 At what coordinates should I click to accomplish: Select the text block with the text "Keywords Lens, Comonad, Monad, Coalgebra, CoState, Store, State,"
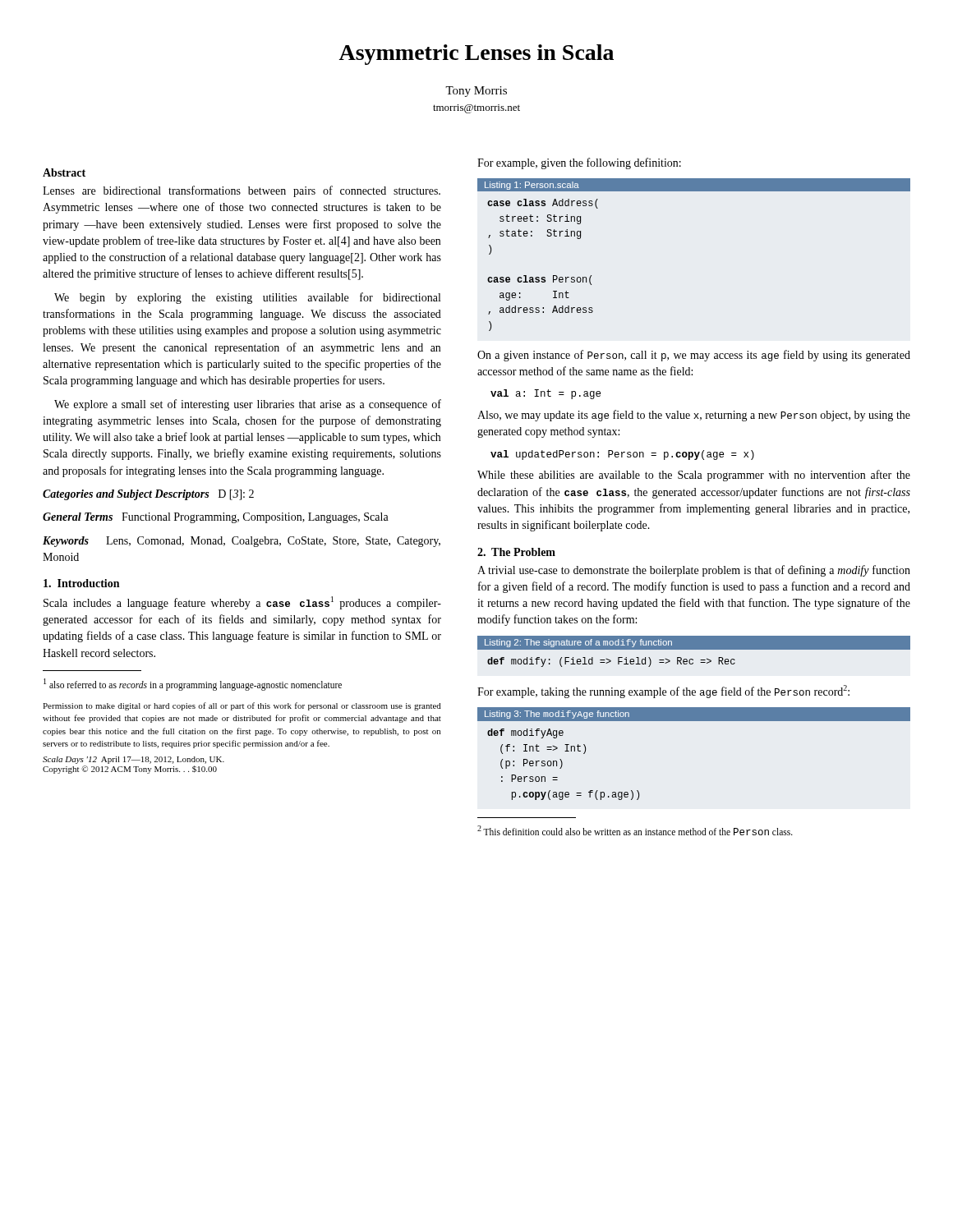[x=242, y=549]
